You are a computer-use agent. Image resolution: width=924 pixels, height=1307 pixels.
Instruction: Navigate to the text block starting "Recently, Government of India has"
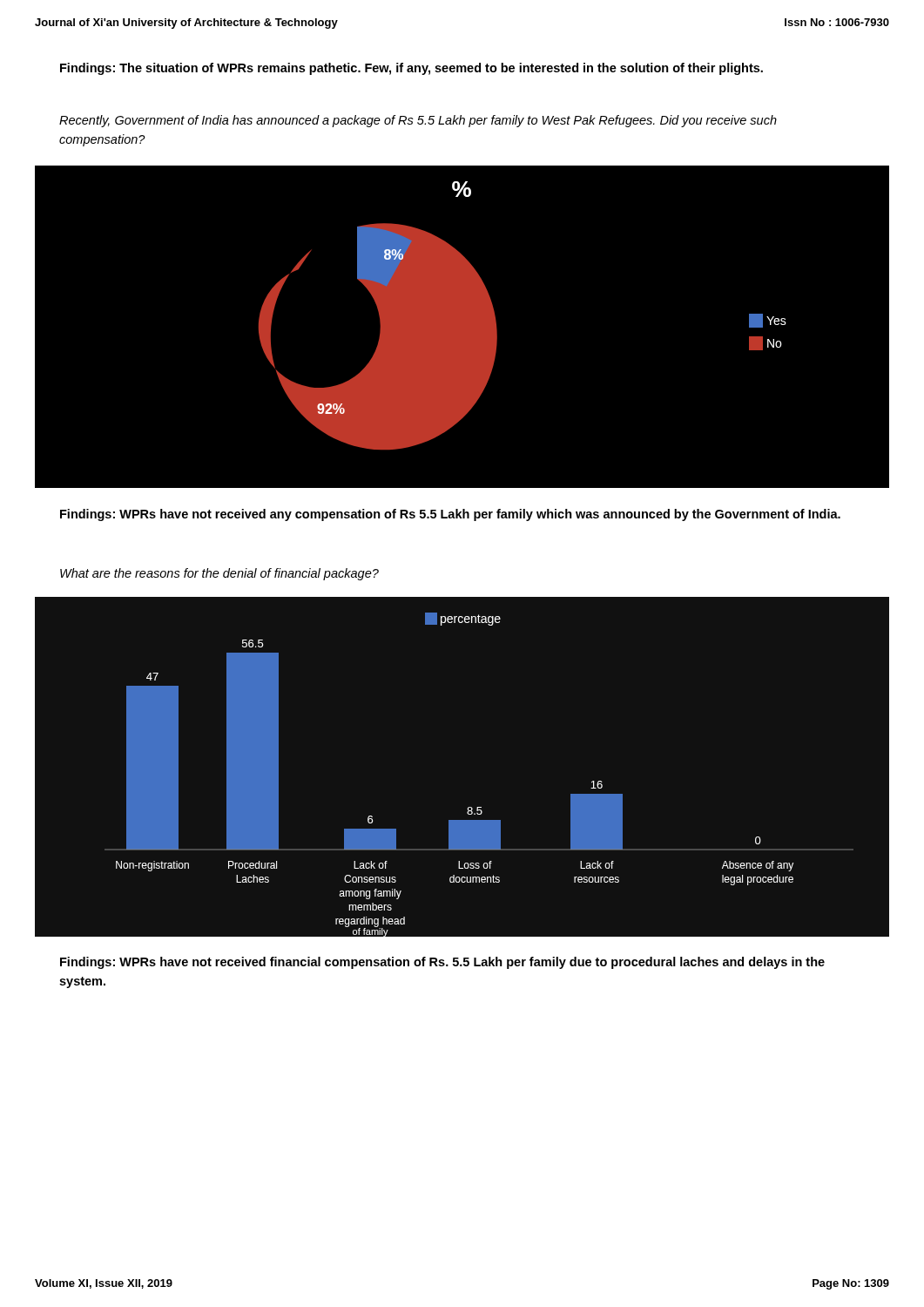pos(418,130)
